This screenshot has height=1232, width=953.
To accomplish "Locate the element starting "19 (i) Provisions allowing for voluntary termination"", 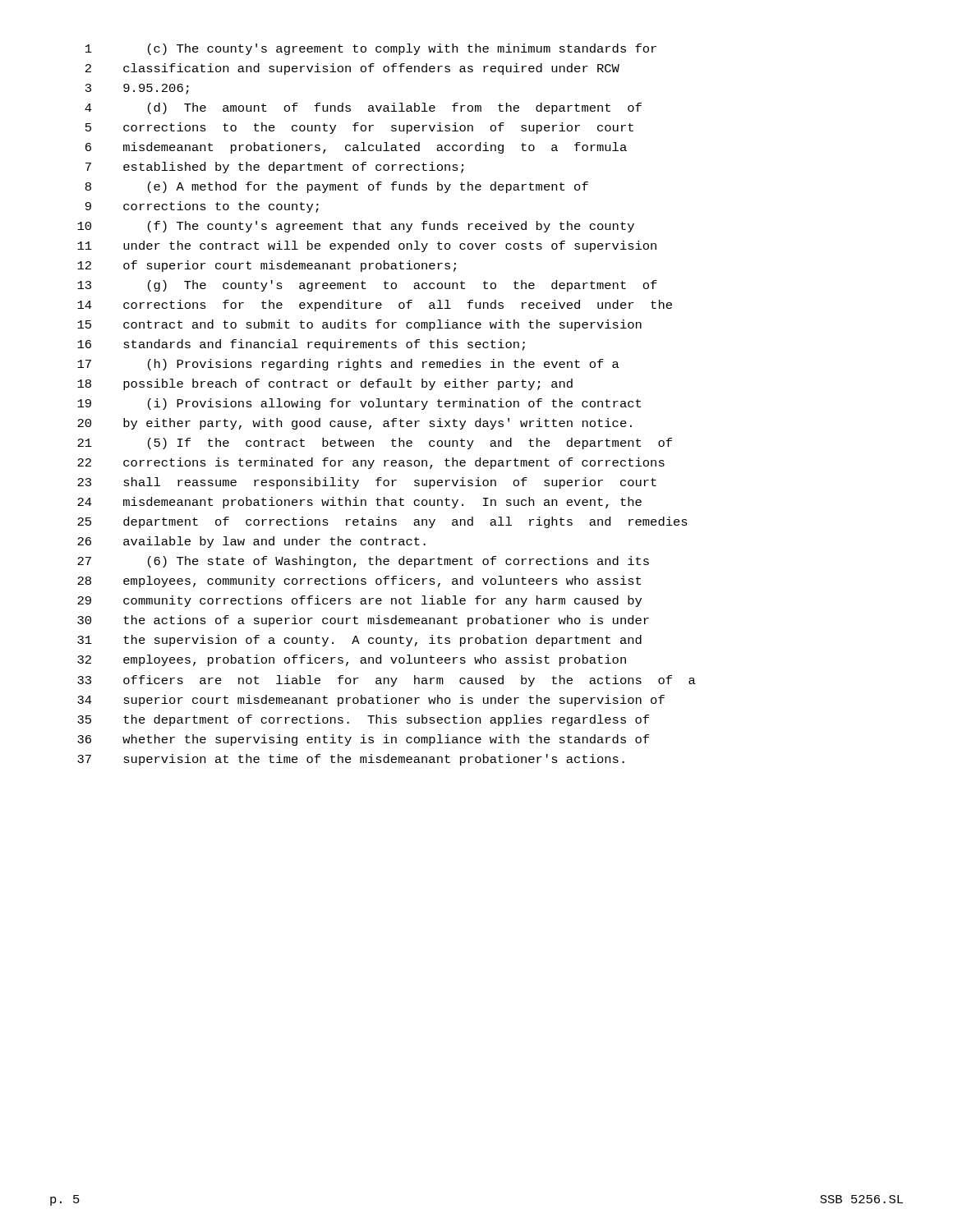I will pyautogui.click(x=476, y=414).
